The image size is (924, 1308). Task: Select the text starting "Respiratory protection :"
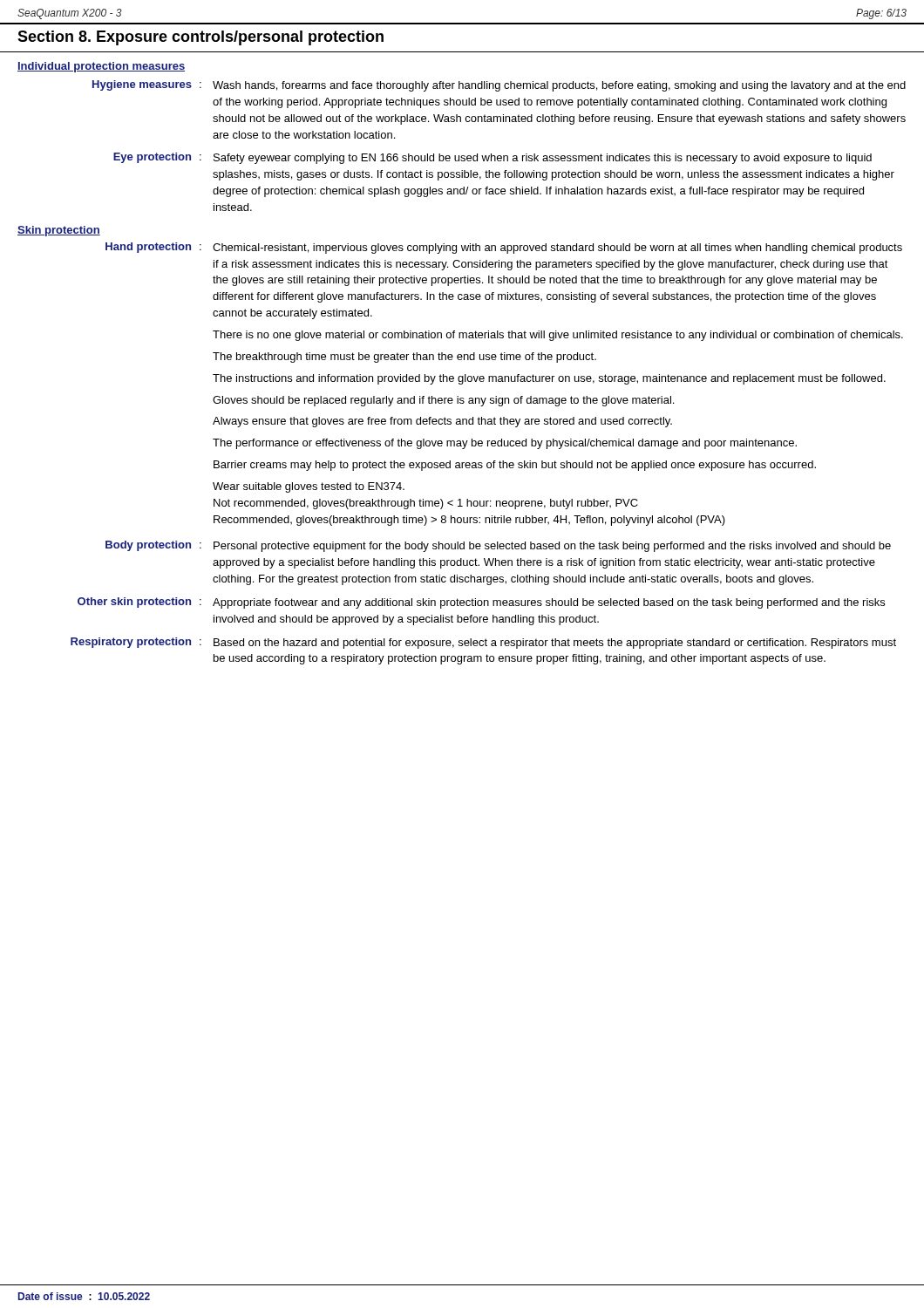(462, 651)
